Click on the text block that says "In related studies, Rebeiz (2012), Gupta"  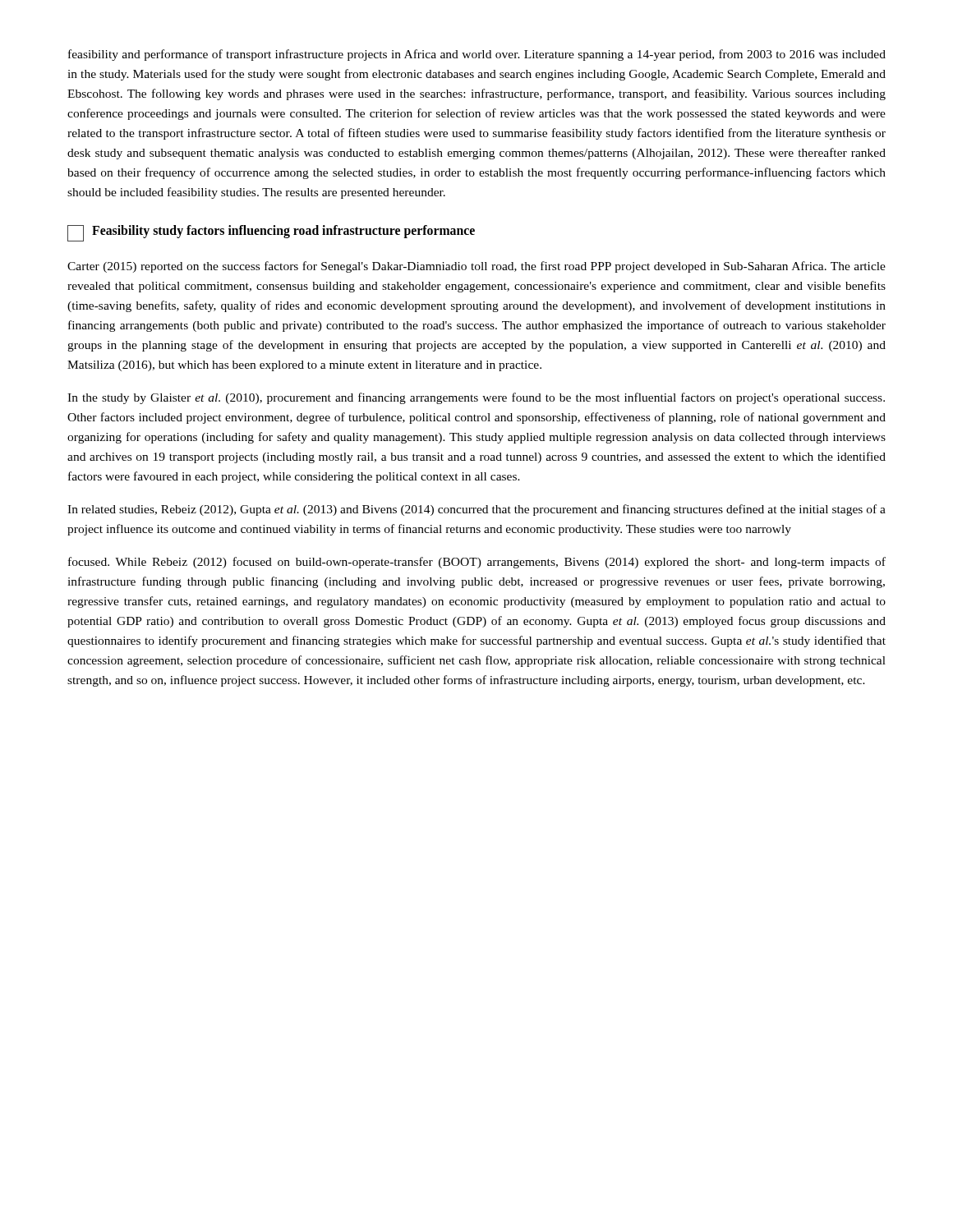coord(476,519)
